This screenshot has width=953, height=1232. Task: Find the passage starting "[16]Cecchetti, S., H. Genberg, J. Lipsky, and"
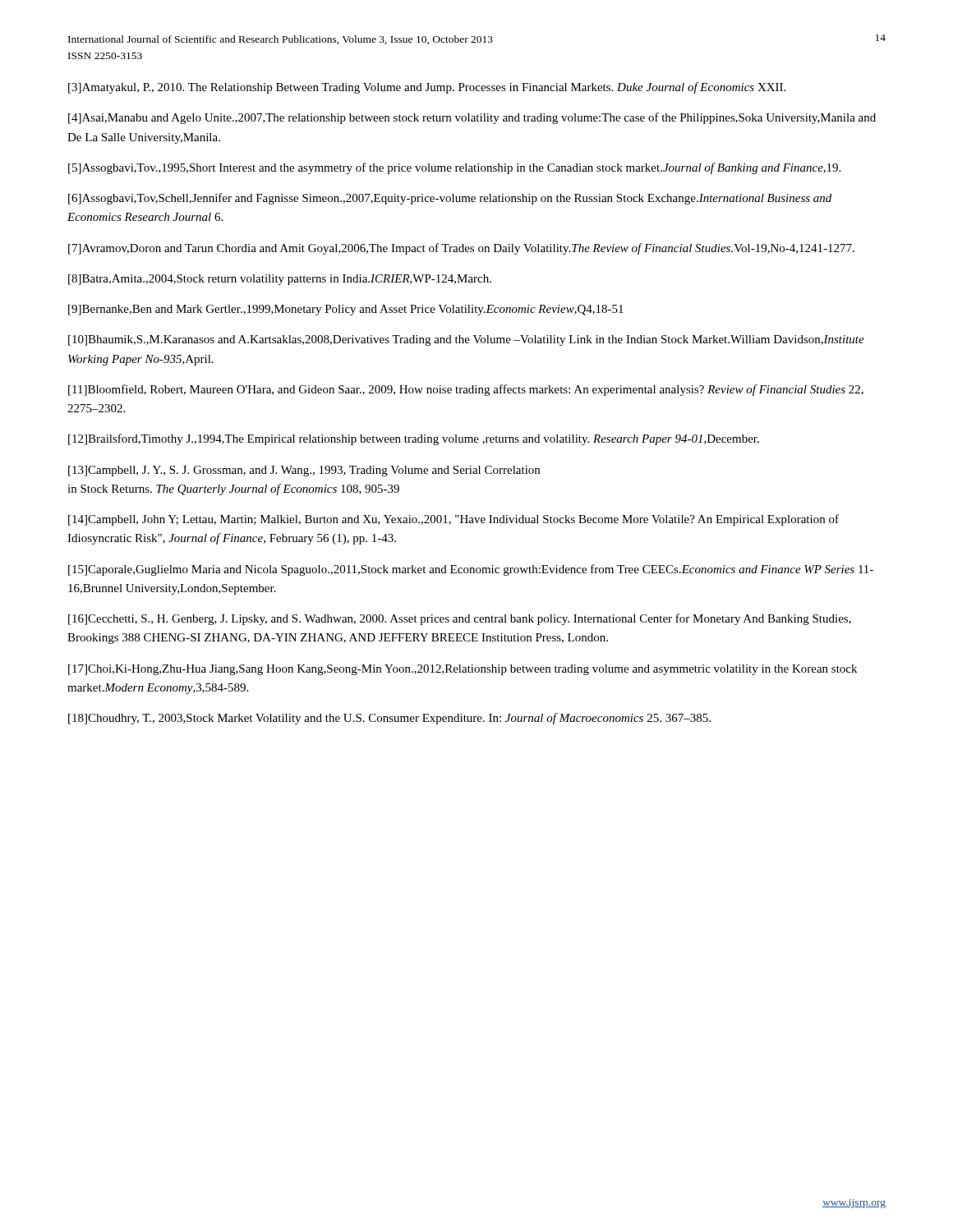coord(459,628)
